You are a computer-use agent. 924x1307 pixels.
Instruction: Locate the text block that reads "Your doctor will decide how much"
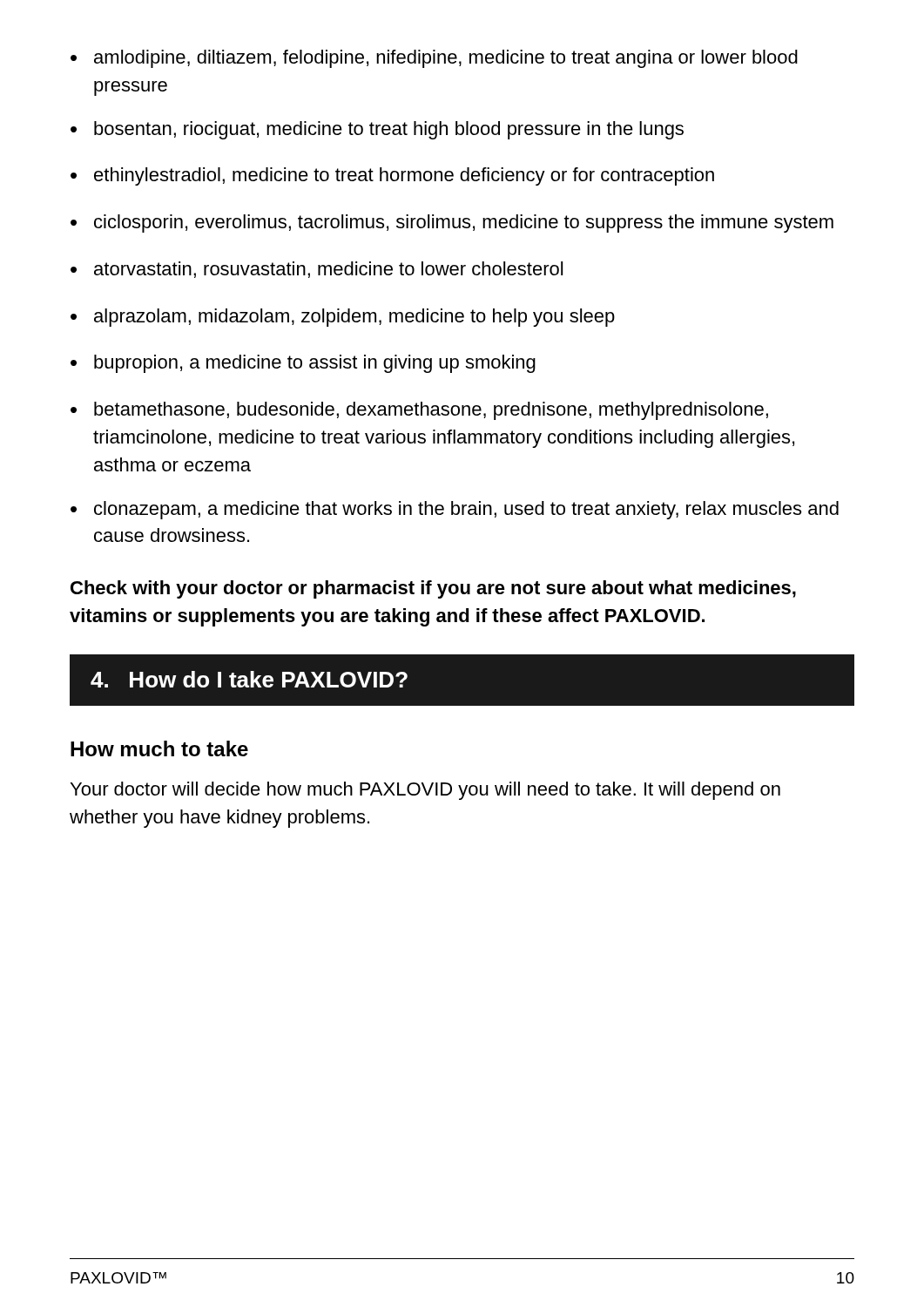coord(425,803)
